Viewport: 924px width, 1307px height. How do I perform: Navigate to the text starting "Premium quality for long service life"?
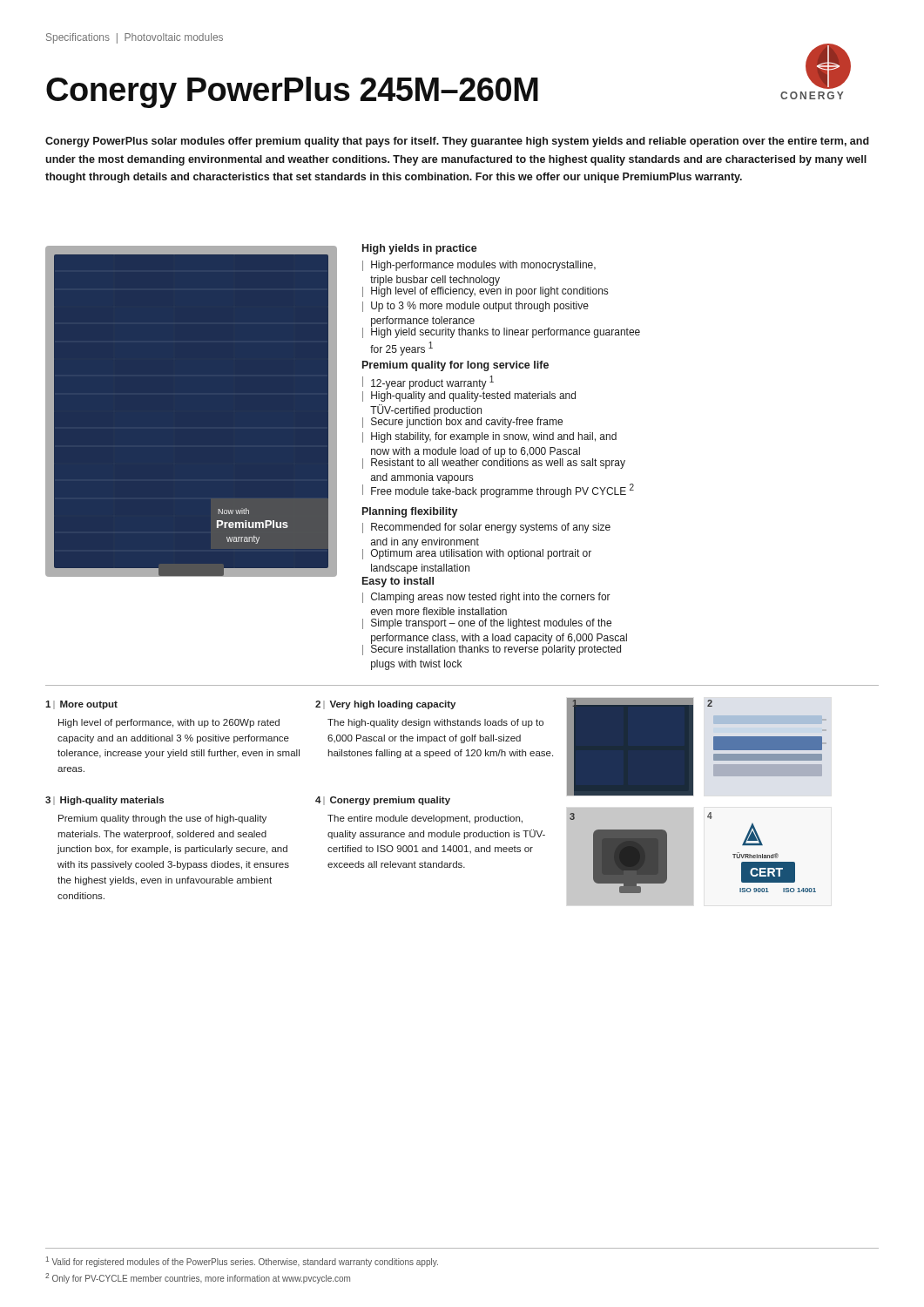455,365
